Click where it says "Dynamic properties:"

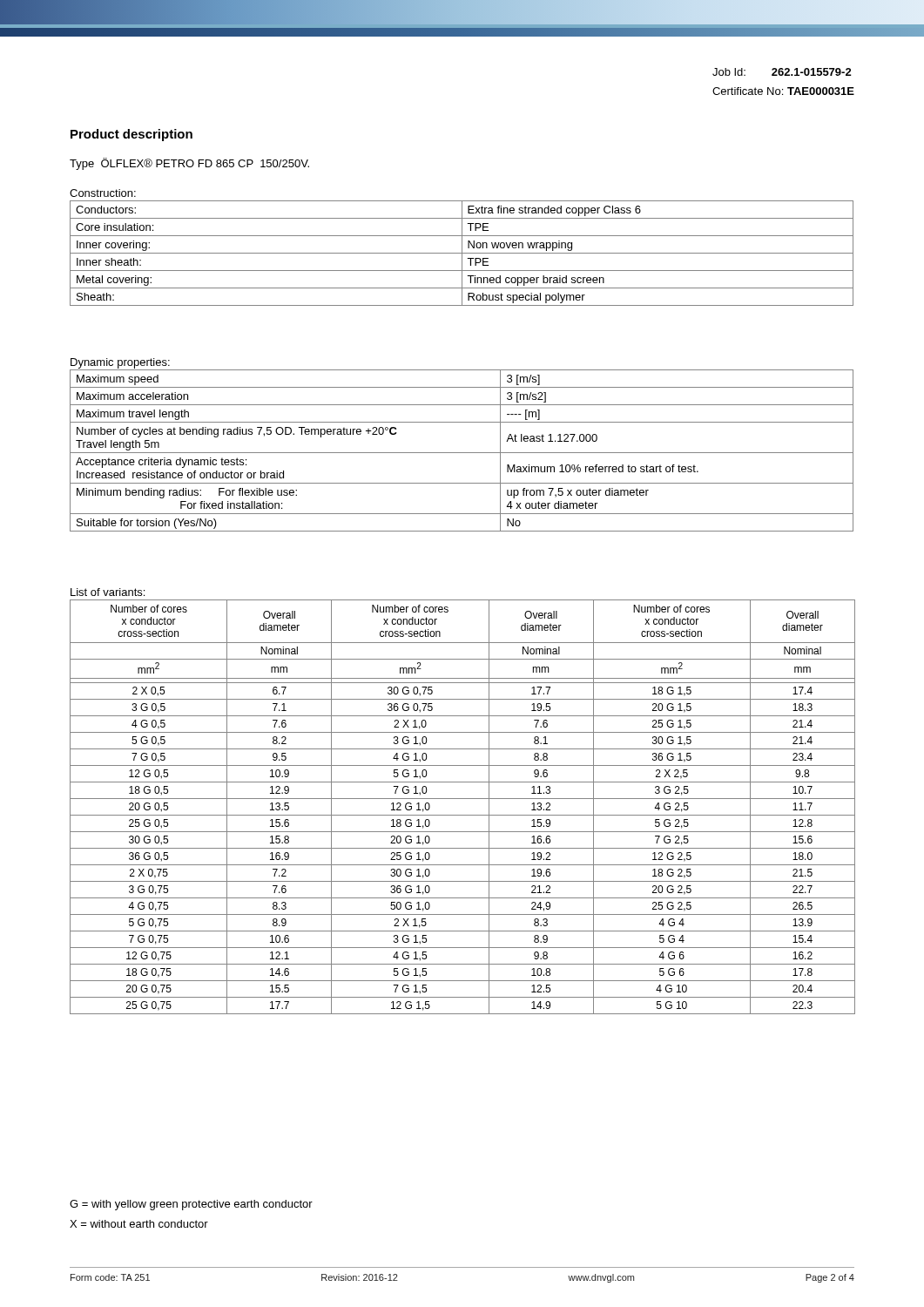[120, 362]
